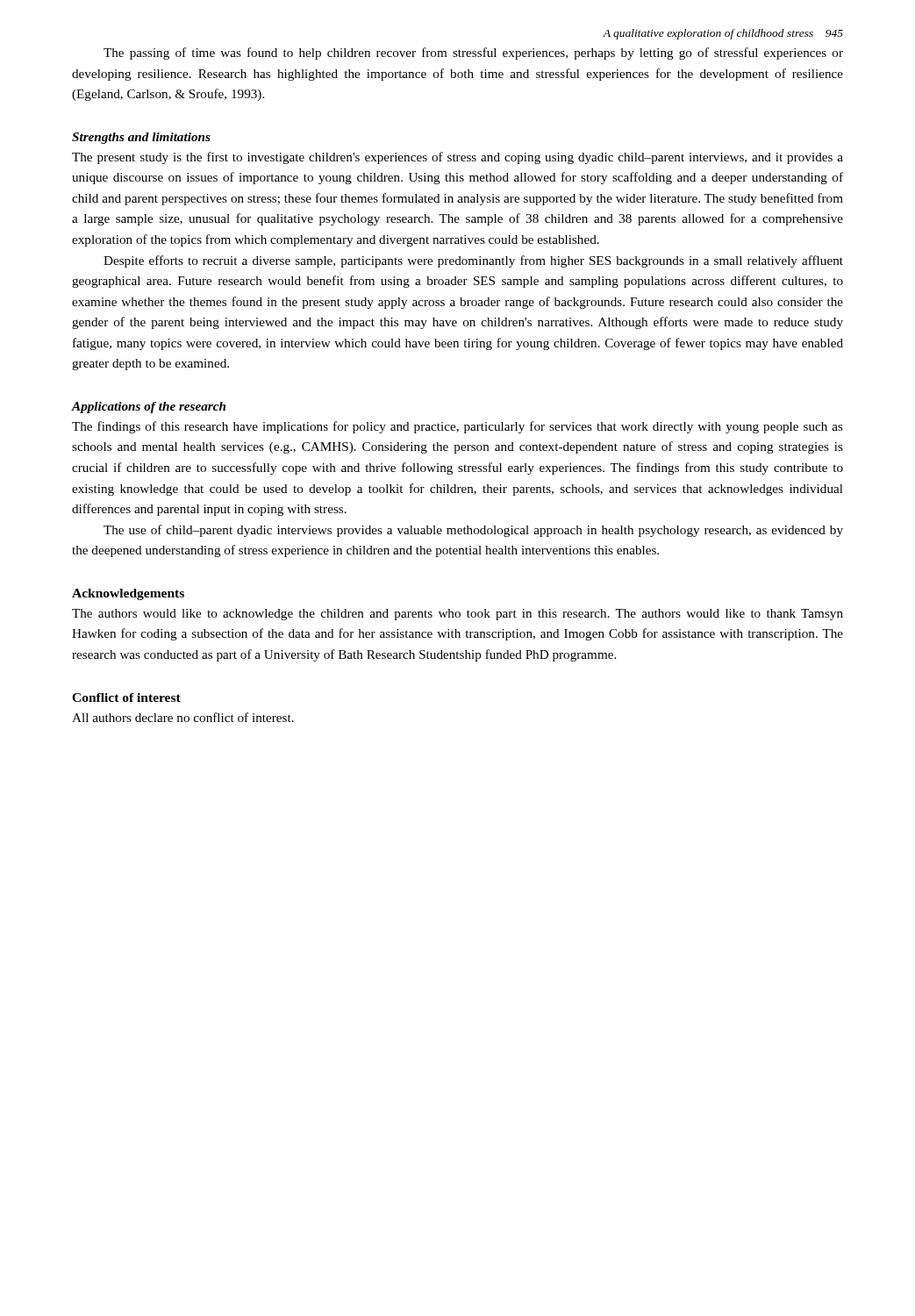Find the element starting "The authors would like"

click(x=458, y=633)
